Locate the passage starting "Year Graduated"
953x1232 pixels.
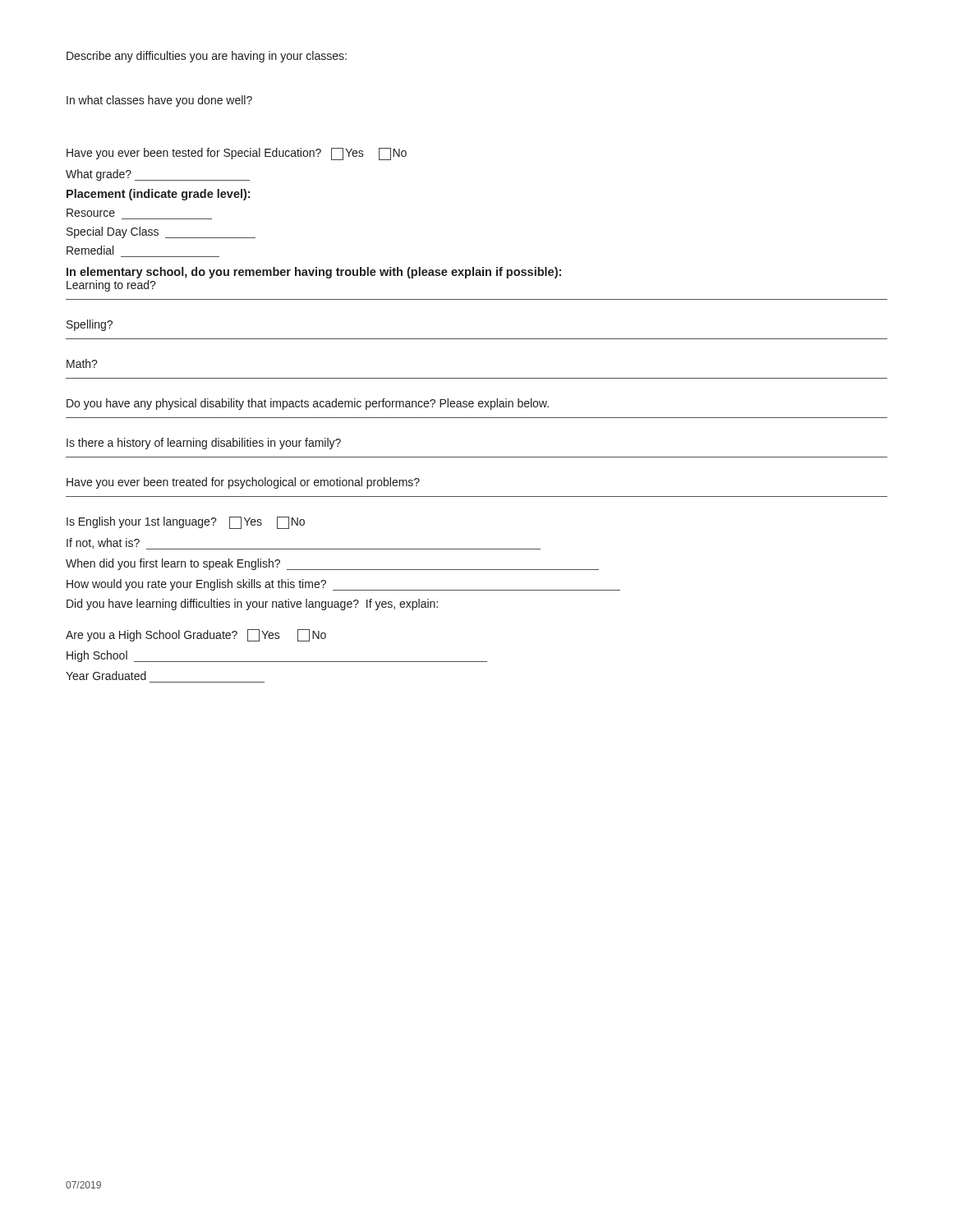(x=165, y=676)
